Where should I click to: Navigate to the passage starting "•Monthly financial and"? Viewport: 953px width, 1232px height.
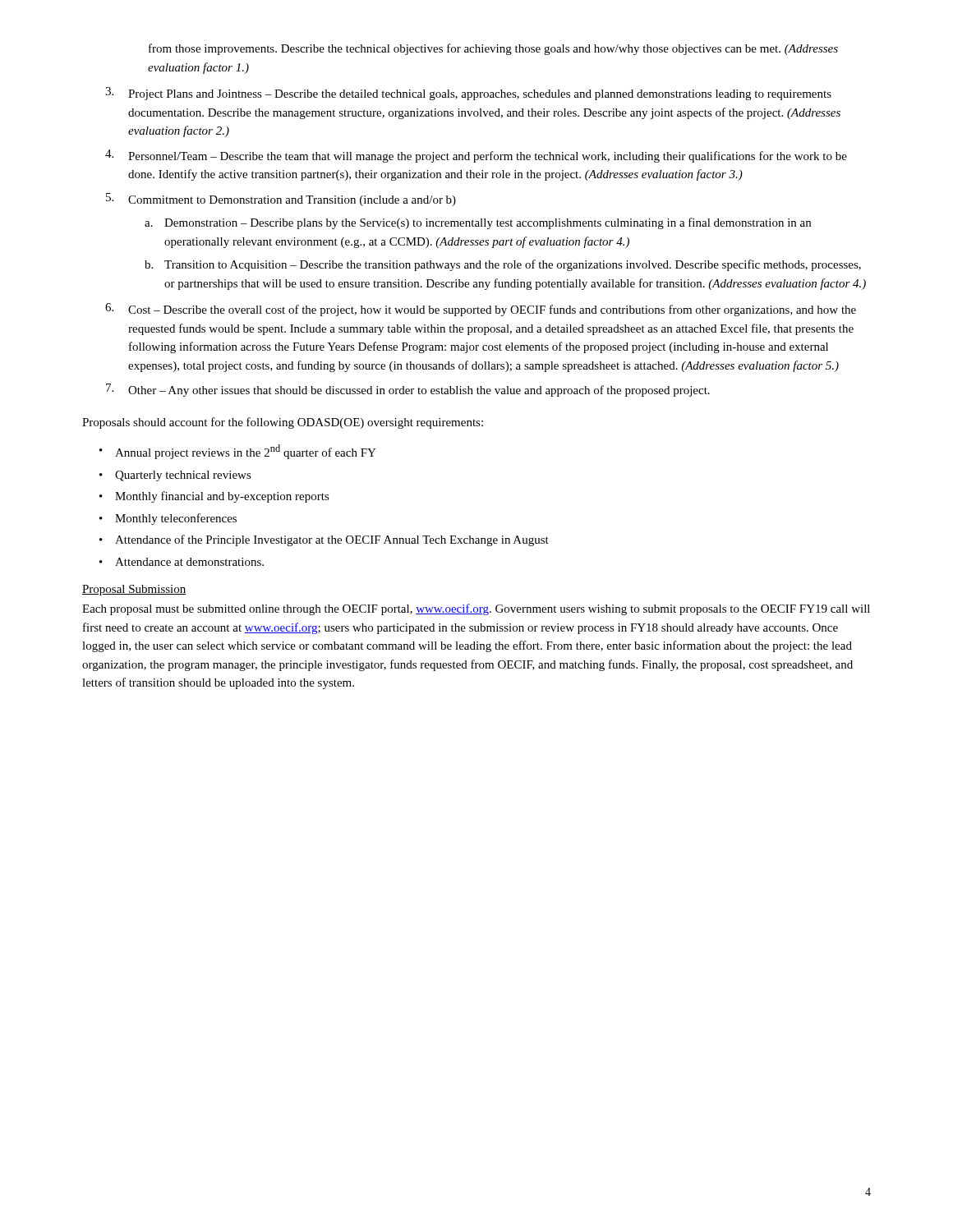pyautogui.click(x=214, y=497)
